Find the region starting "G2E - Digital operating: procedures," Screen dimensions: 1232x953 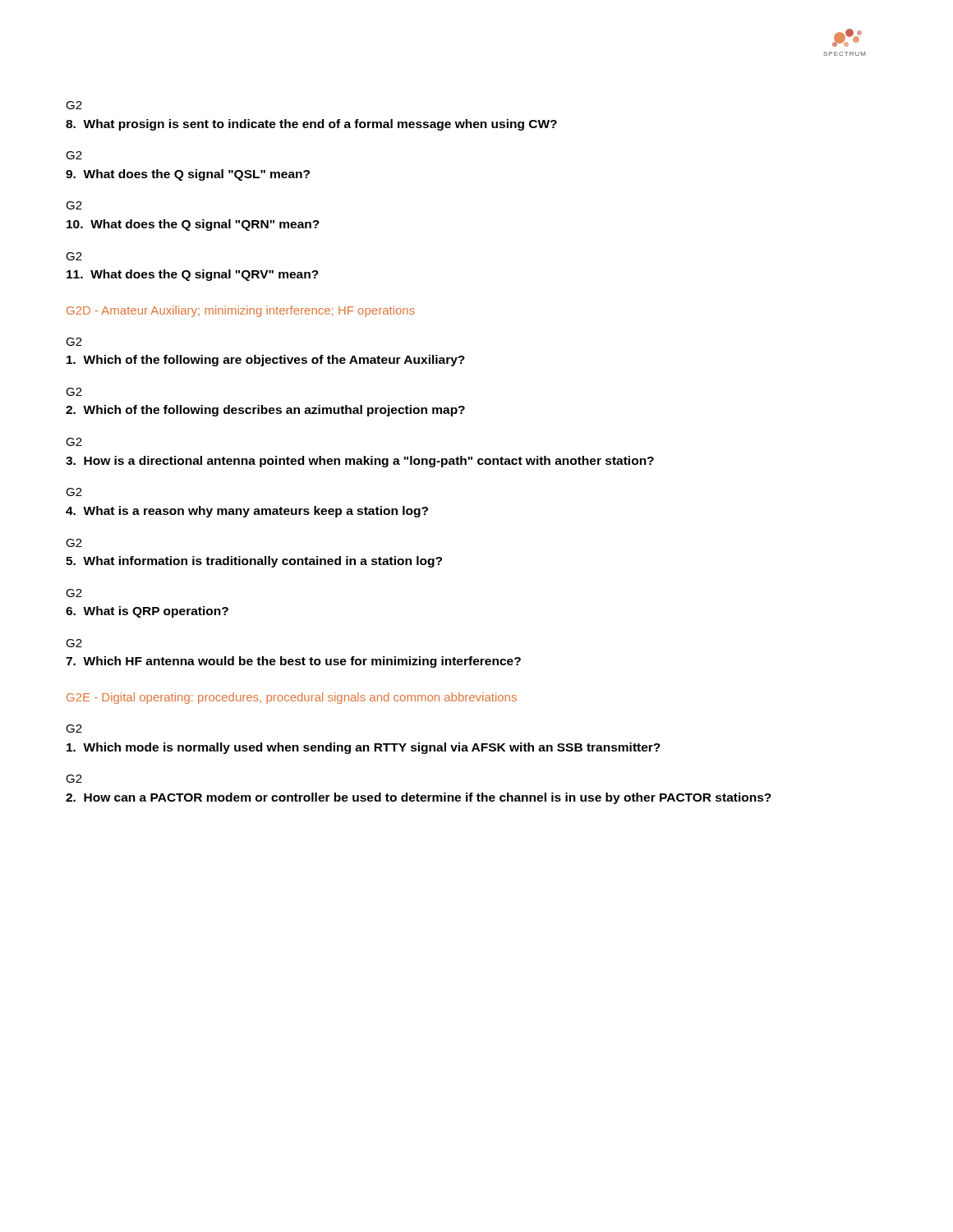pyautogui.click(x=291, y=697)
